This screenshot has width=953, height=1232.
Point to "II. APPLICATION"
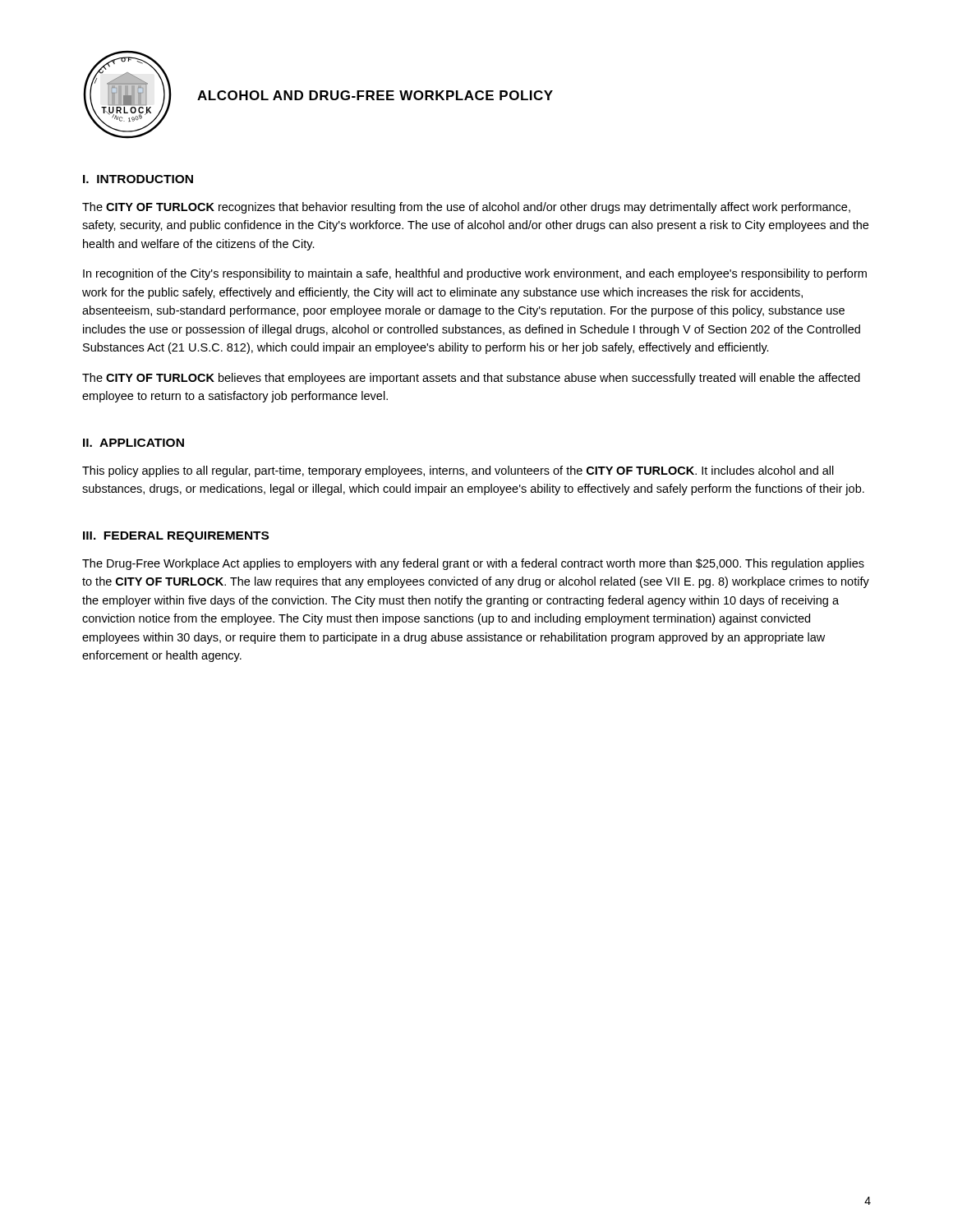133,442
